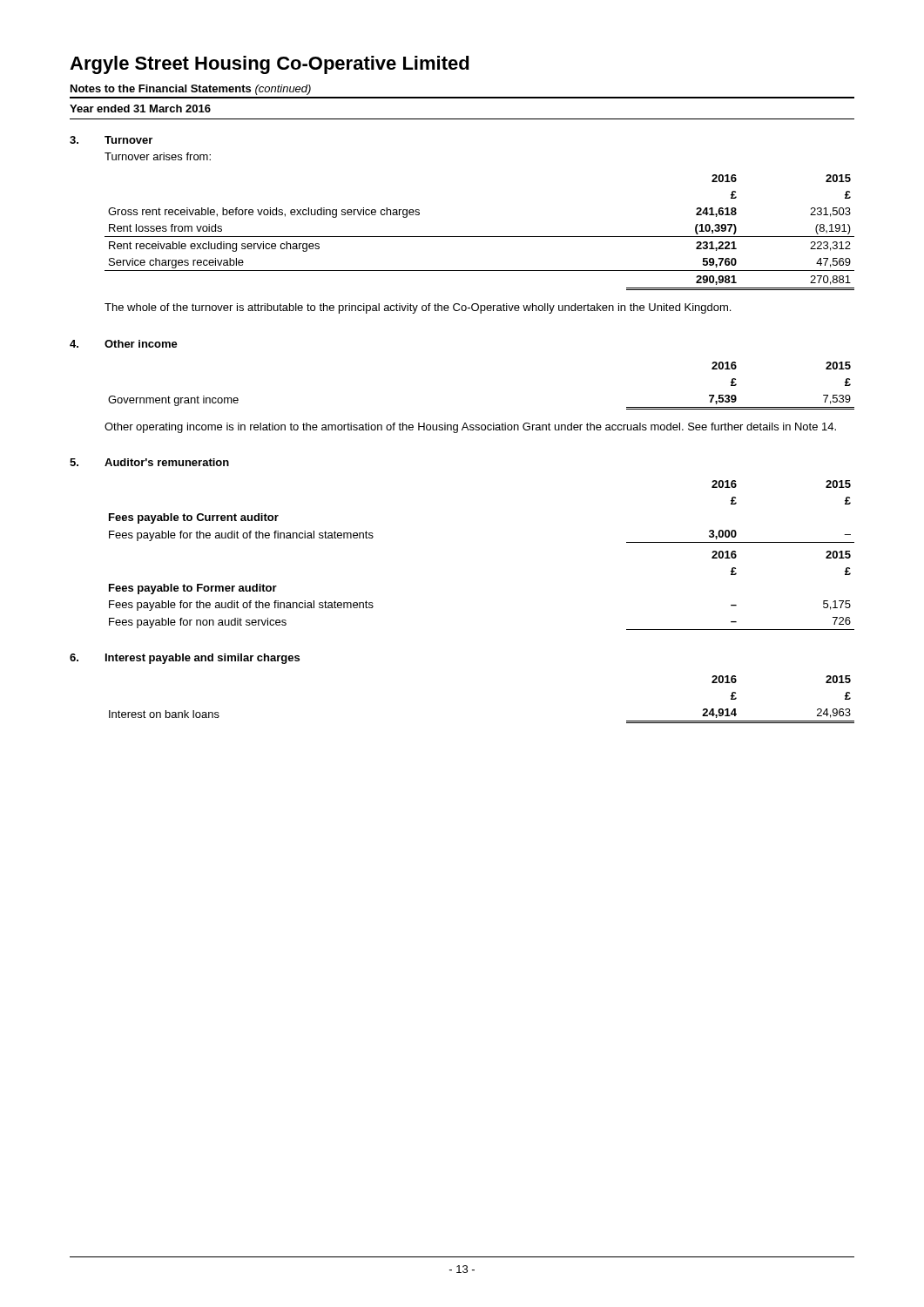
Task: Click on the text block with the text "Other operating income is in relation to the"
Action: click(471, 426)
